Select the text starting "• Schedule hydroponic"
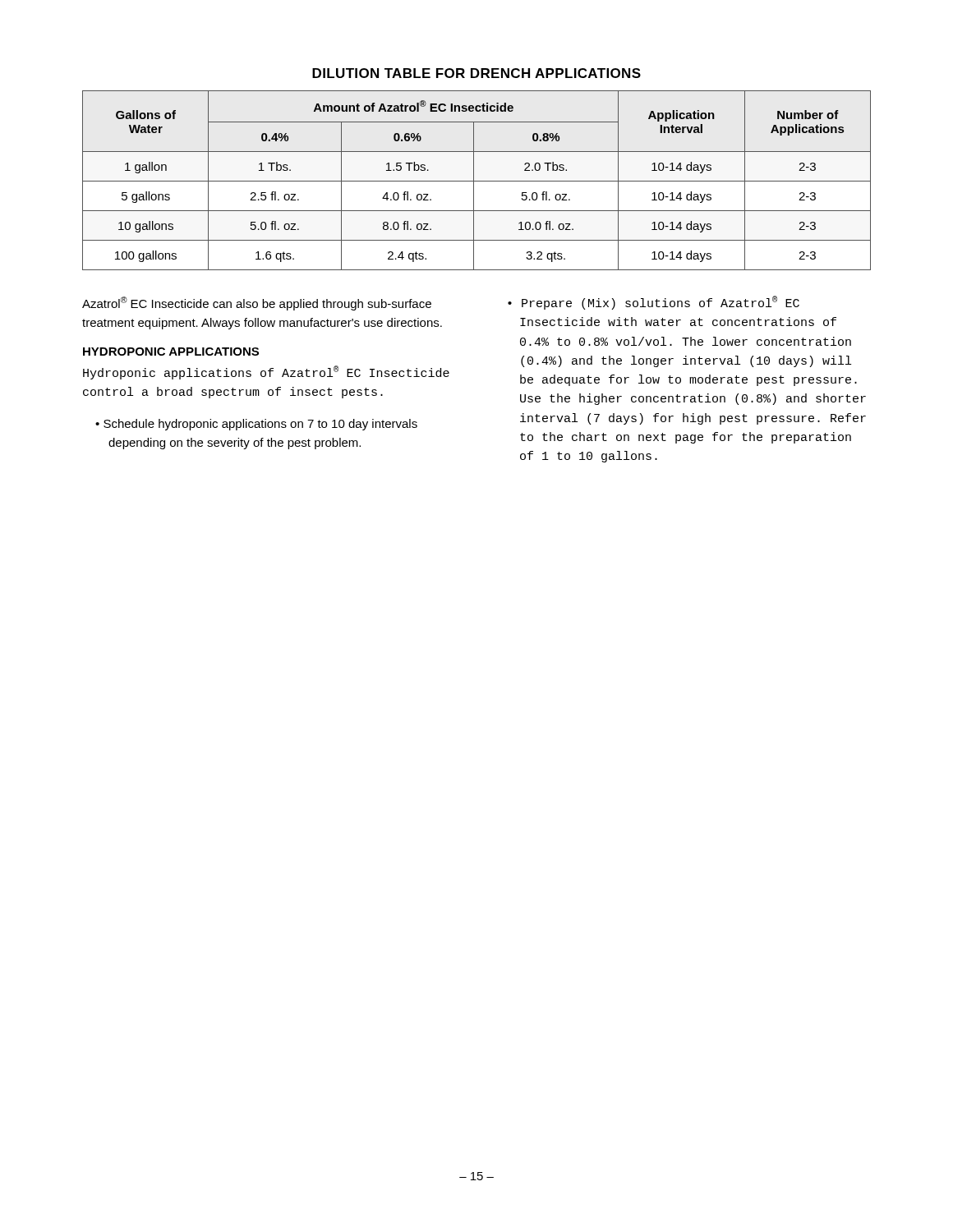The image size is (953, 1232). [x=256, y=433]
